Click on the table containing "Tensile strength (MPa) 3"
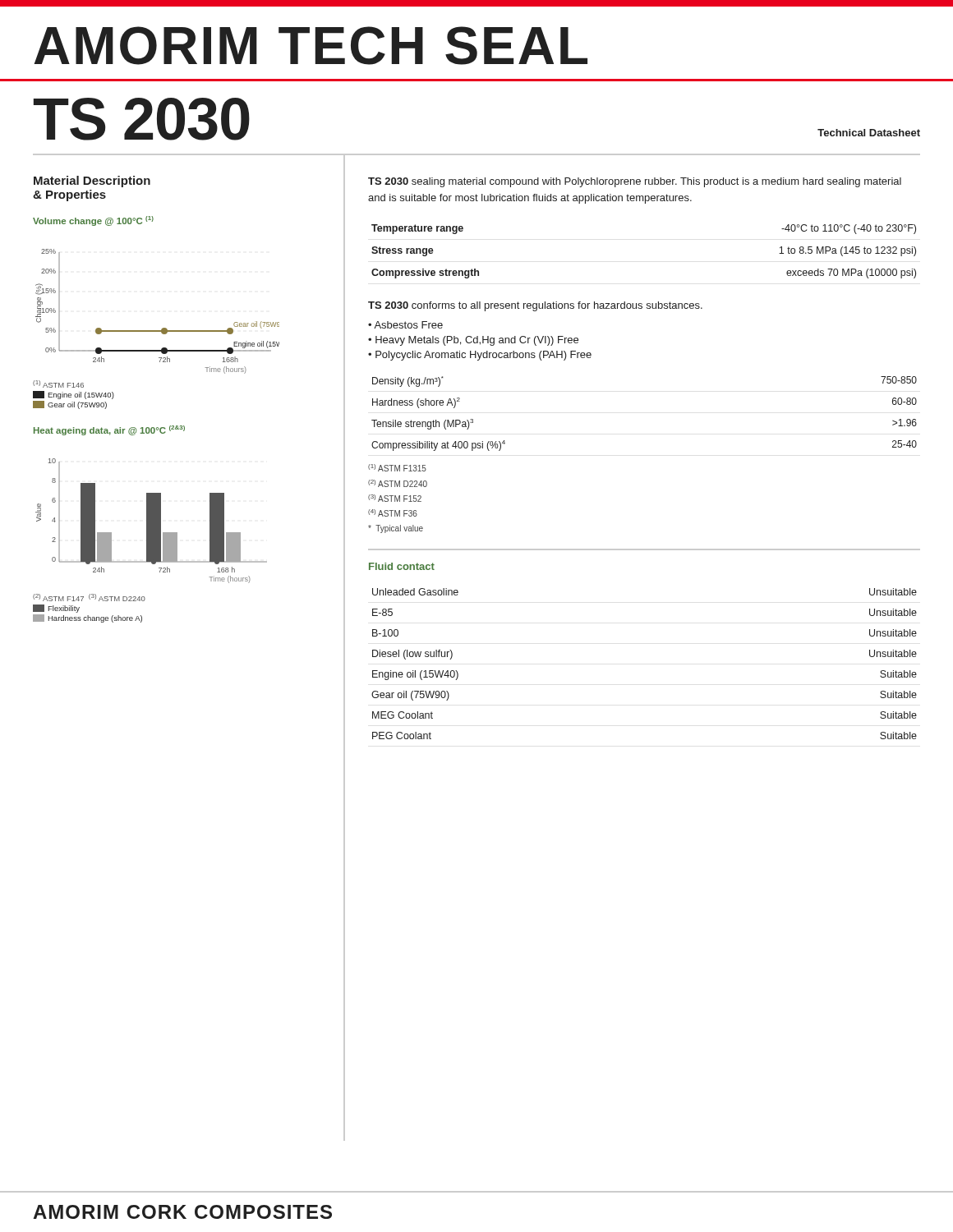Viewport: 953px width, 1232px height. coord(644,413)
